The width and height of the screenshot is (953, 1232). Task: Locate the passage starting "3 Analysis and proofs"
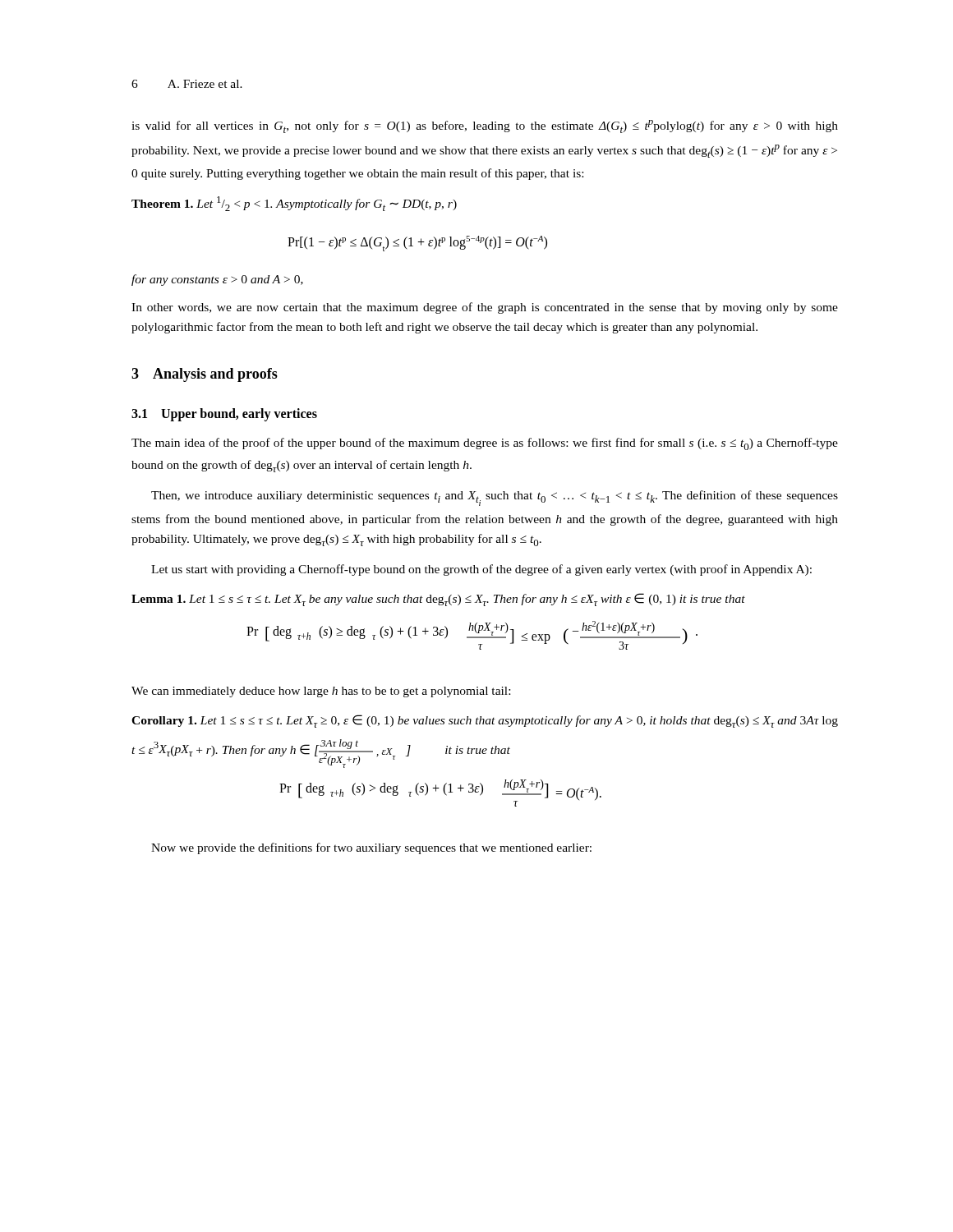pyautogui.click(x=204, y=374)
